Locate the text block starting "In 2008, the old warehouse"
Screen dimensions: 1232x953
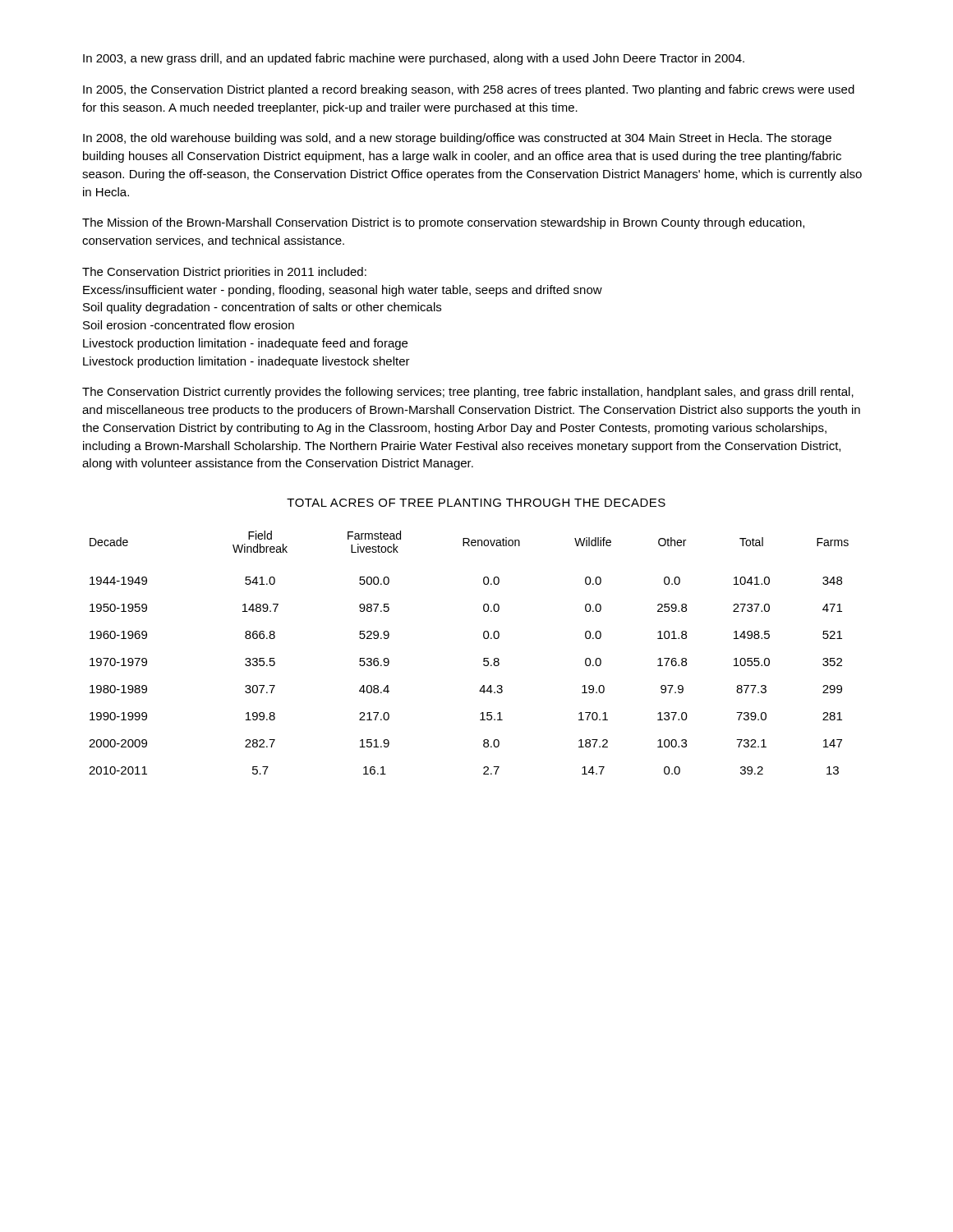[x=472, y=165]
